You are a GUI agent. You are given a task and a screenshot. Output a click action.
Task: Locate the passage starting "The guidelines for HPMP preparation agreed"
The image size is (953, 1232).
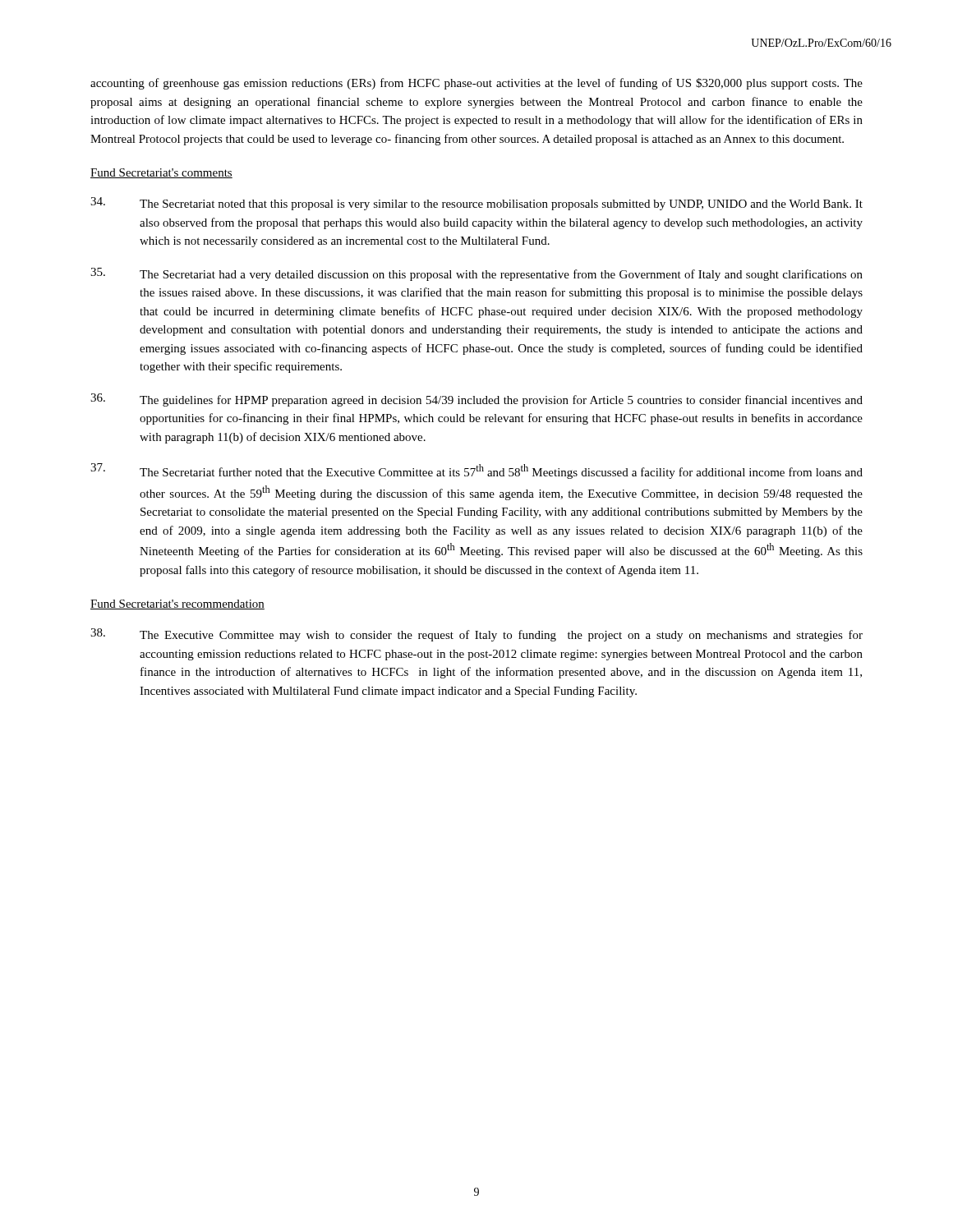[x=476, y=418]
